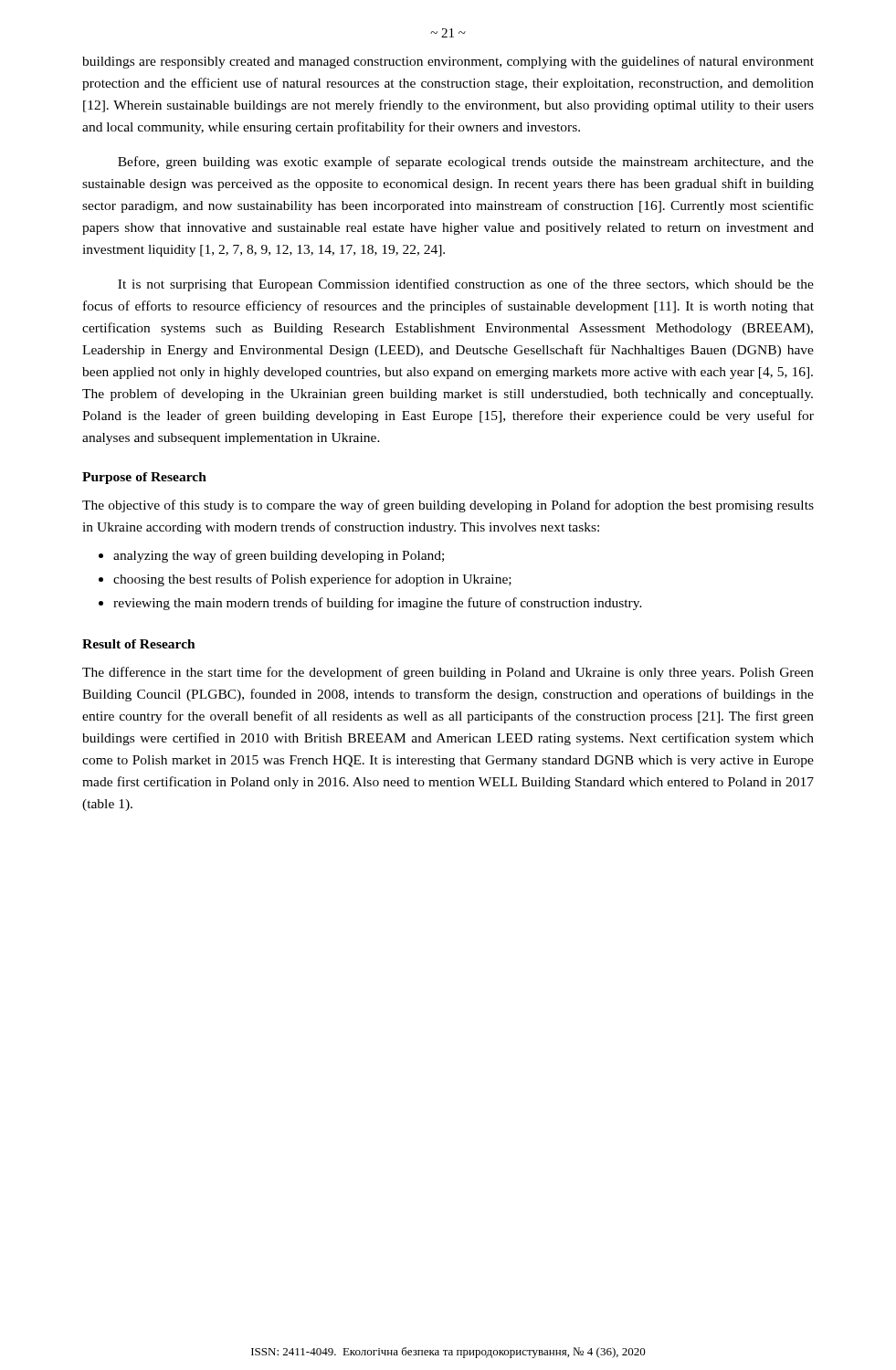Navigate to the element starting "buildings are responsibly"
Viewport: 896px width, 1370px height.
448,94
